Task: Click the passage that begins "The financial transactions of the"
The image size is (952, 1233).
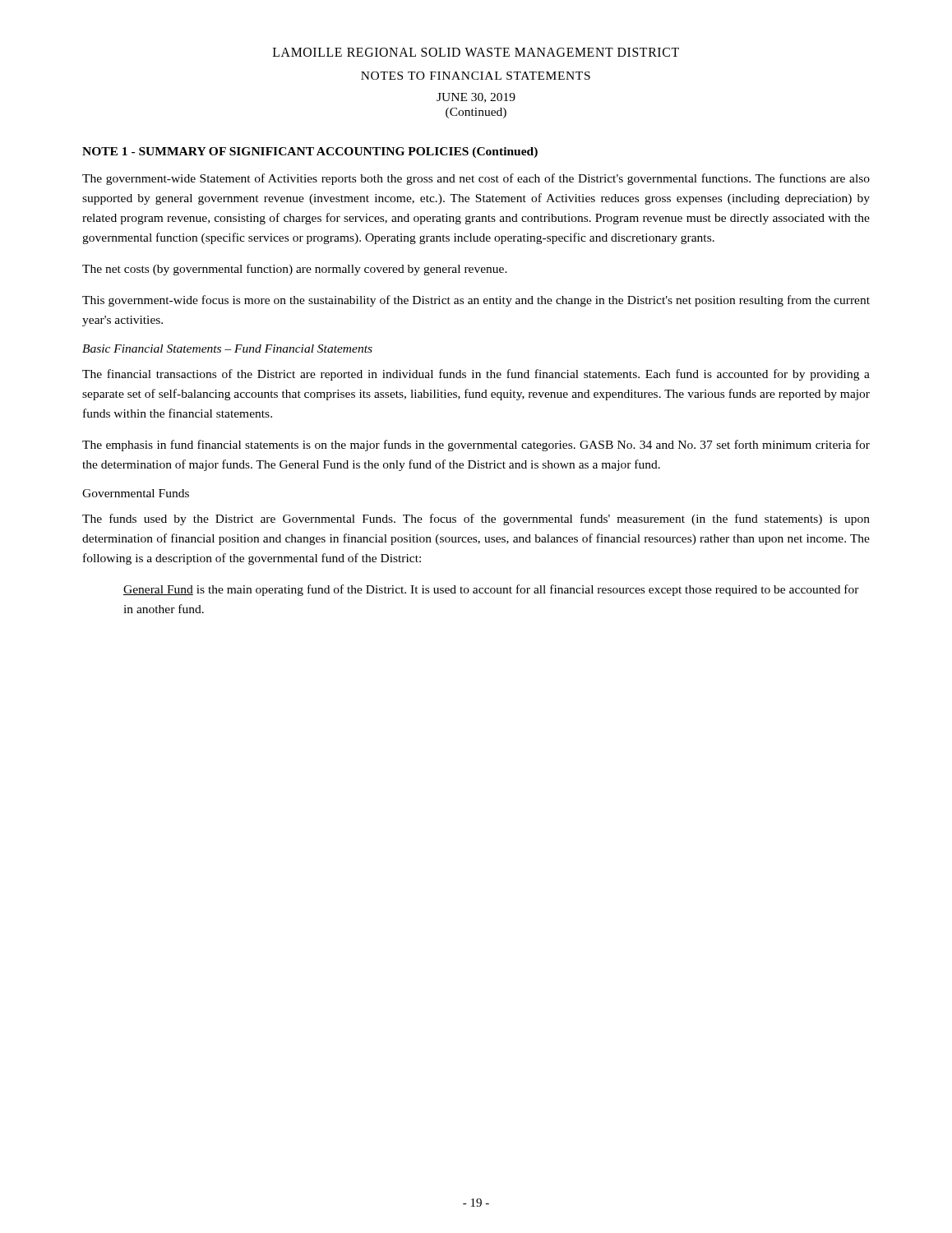Action: pos(476,393)
